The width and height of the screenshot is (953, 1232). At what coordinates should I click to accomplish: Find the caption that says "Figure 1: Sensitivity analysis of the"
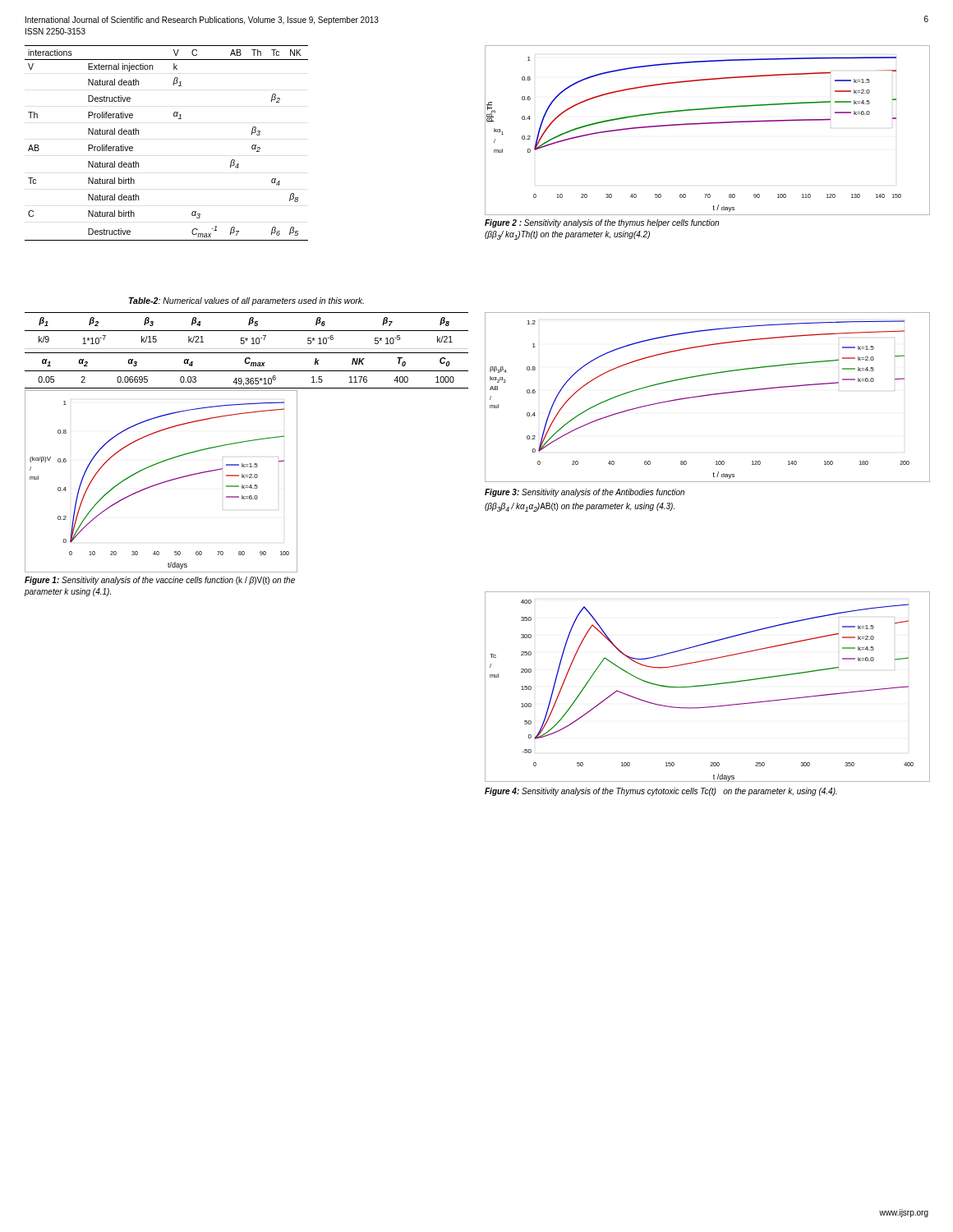(160, 586)
